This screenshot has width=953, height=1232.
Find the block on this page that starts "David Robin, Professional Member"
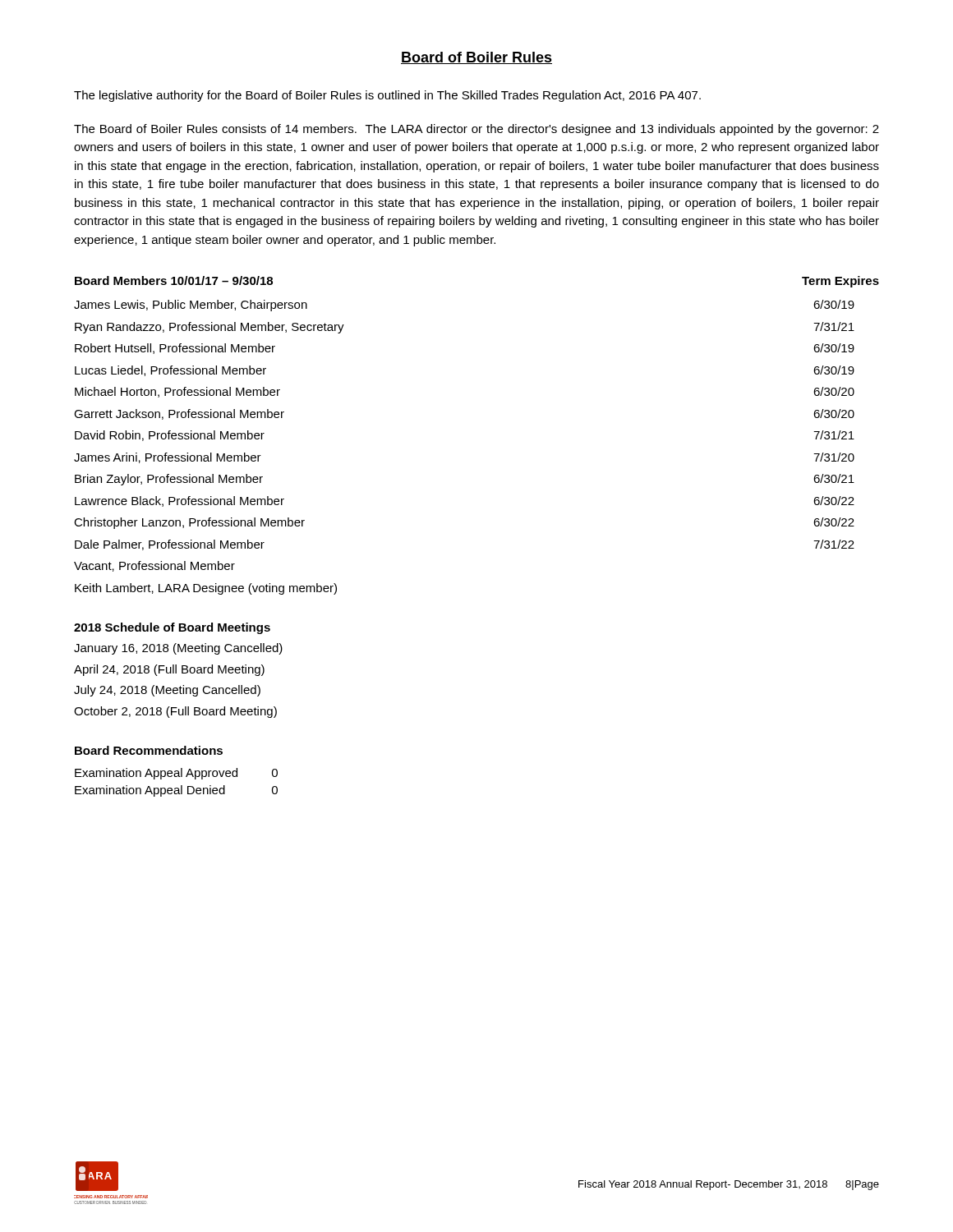click(x=166, y=436)
